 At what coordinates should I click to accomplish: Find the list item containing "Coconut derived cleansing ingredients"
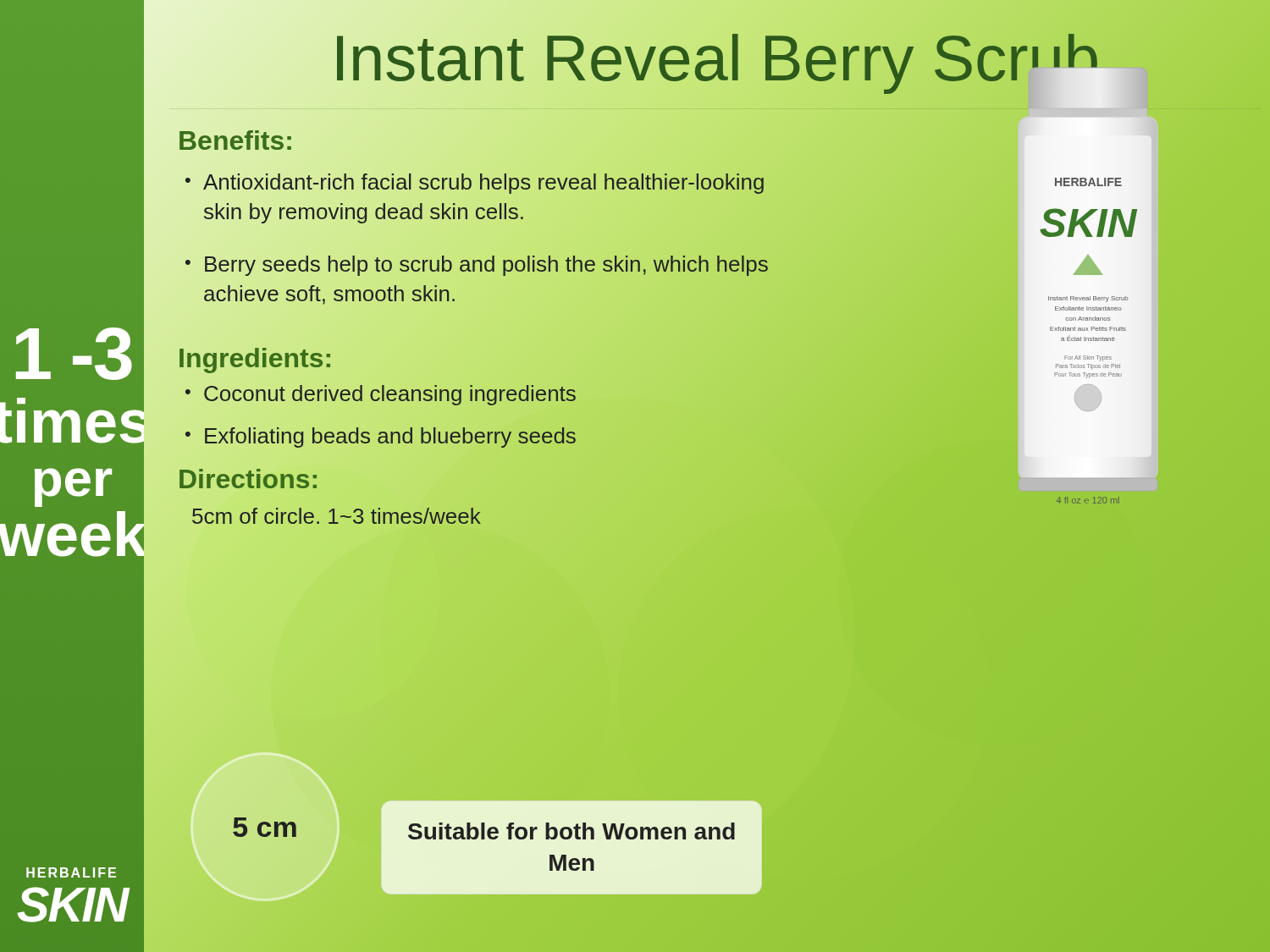(483, 394)
